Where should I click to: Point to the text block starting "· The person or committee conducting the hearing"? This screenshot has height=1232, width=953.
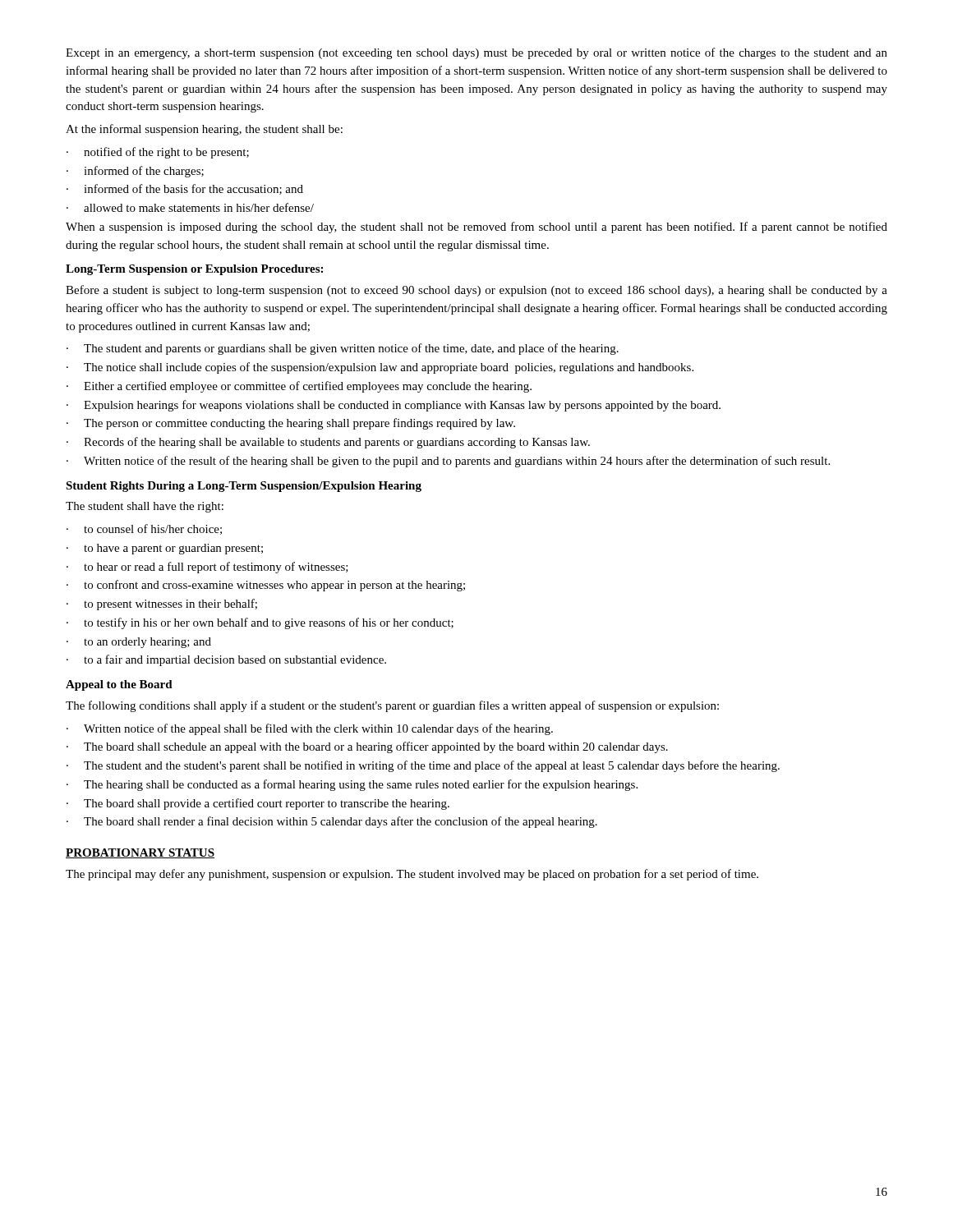476,424
